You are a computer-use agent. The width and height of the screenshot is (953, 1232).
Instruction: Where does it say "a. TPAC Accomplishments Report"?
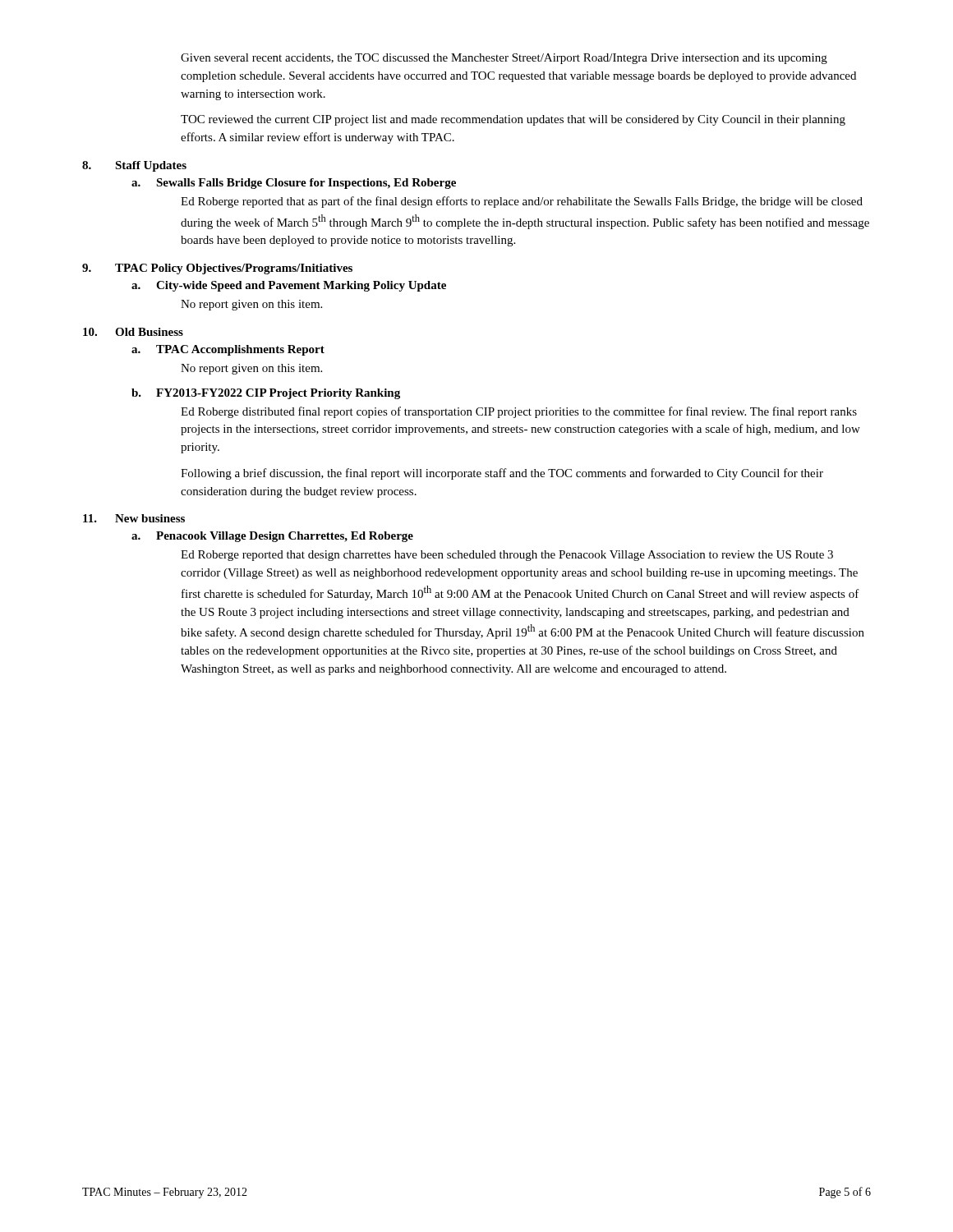click(228, 349)
